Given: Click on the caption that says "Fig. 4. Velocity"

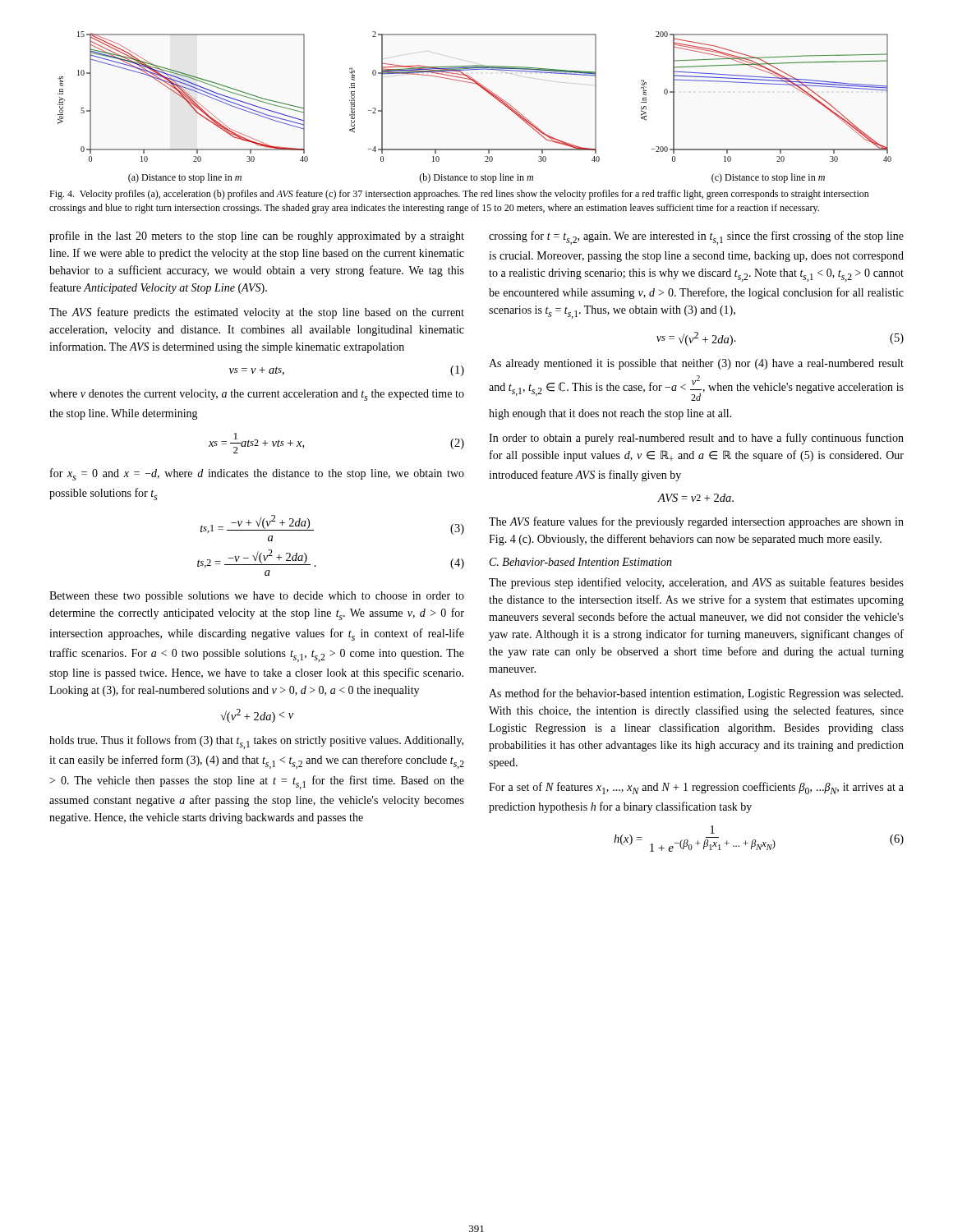Looking at the screenshot, I should pyautogui.click(x=459, y=201).
